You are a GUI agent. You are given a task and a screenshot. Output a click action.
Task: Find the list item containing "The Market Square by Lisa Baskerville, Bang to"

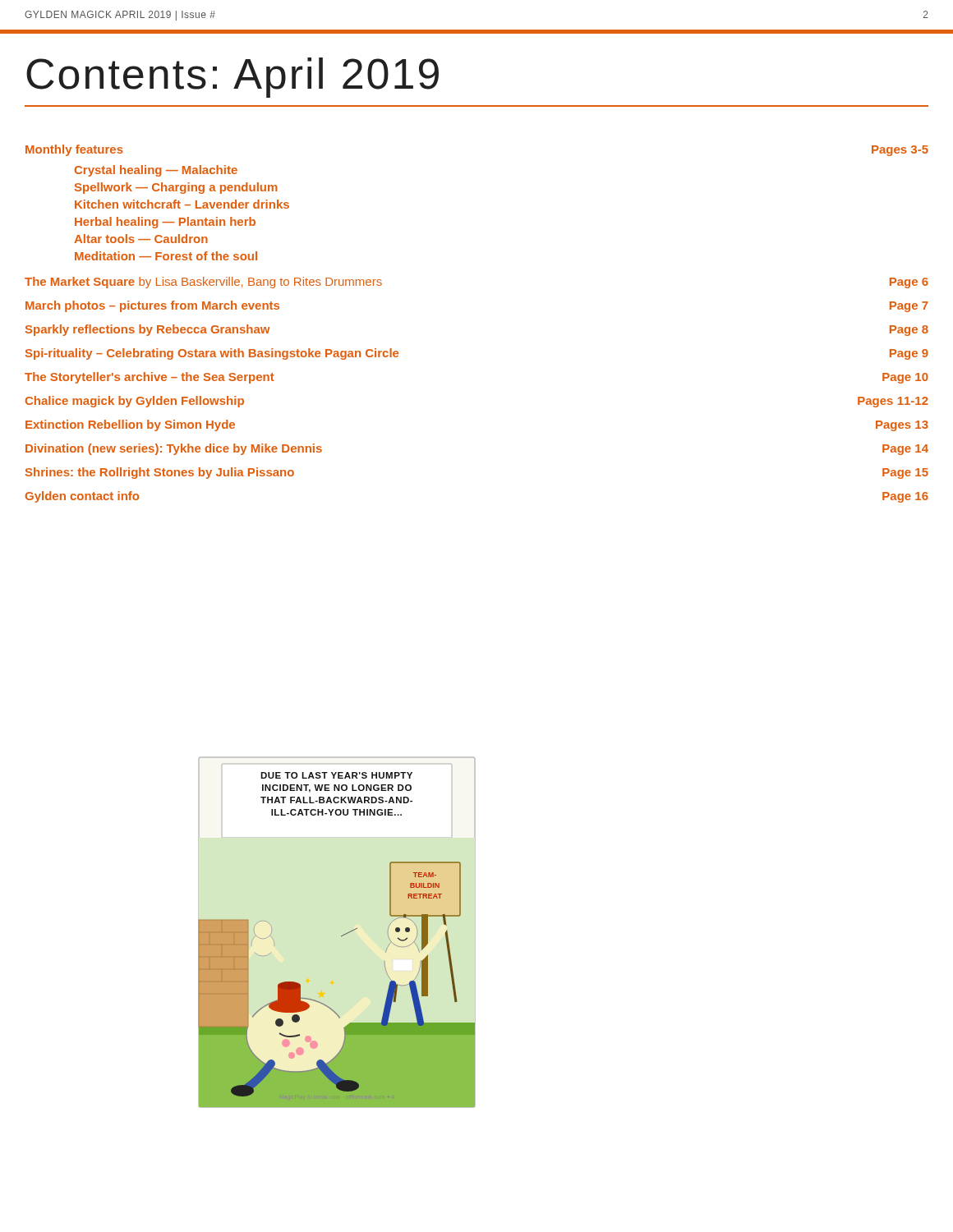(x=205, y=282)
